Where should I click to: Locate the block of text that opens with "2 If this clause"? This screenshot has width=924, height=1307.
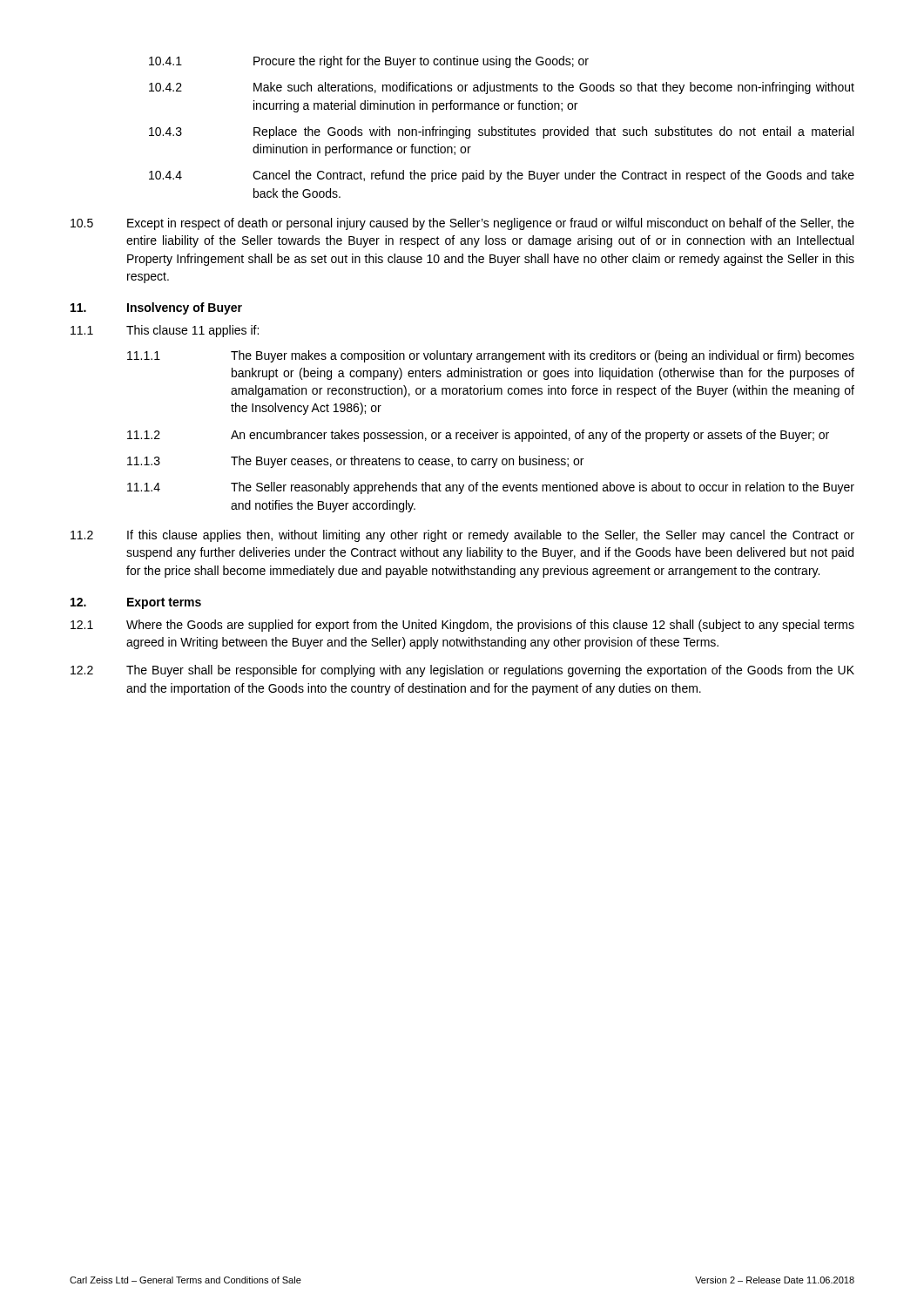tap(462, 553)
